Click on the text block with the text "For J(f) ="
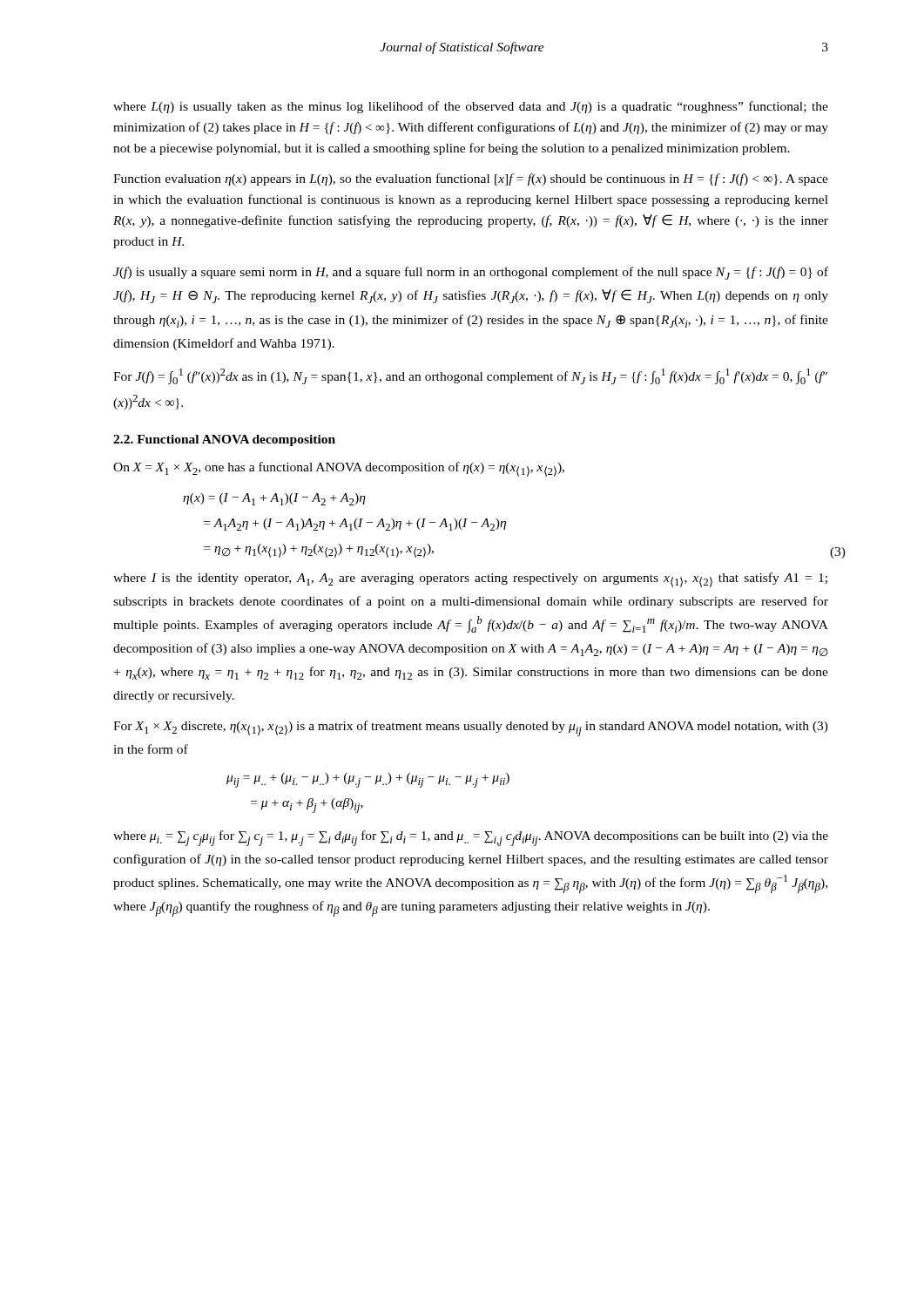Screen dimensions: 1307x924 [471, 387]
